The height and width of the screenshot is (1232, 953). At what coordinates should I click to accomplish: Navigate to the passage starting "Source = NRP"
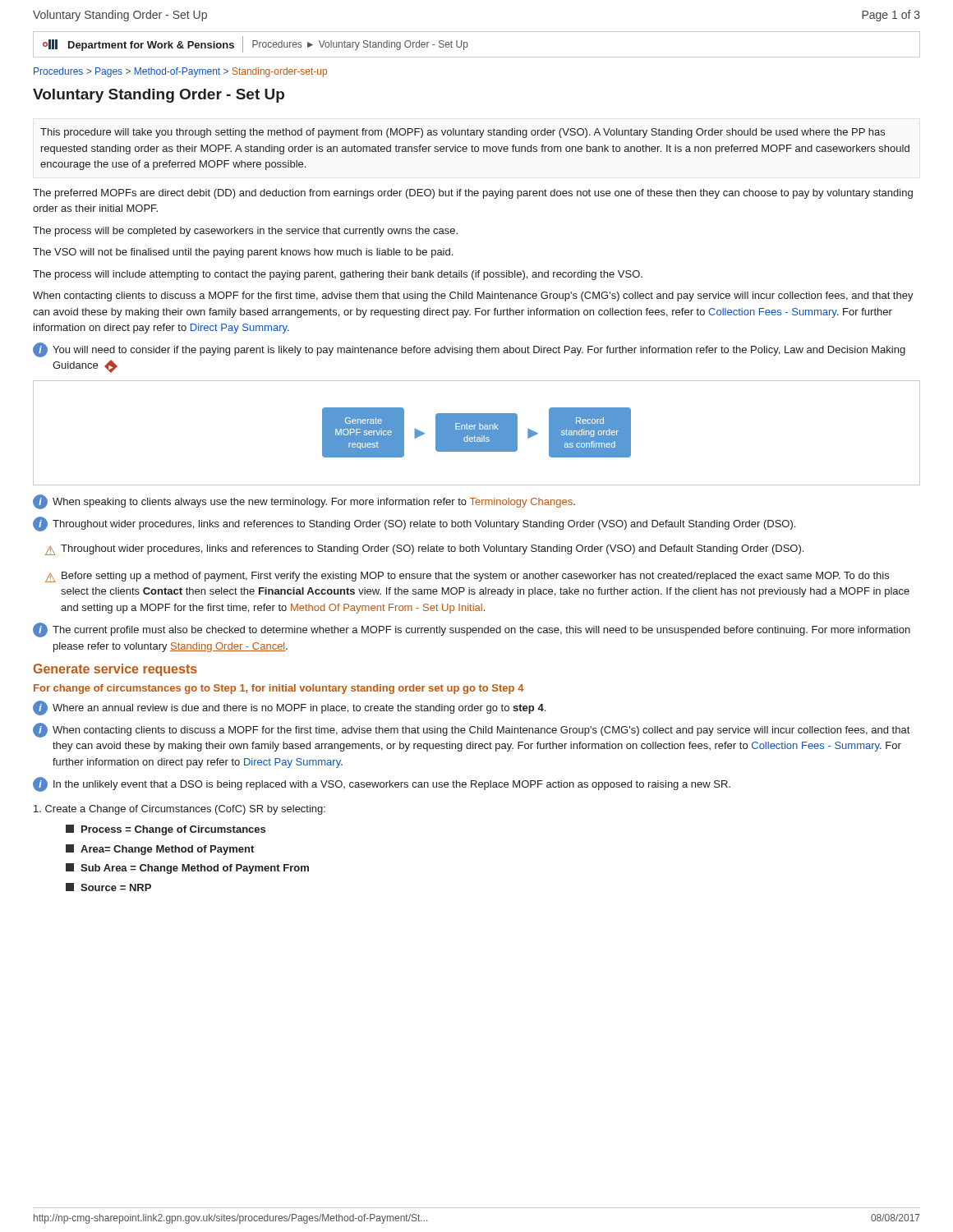[109, 887]
